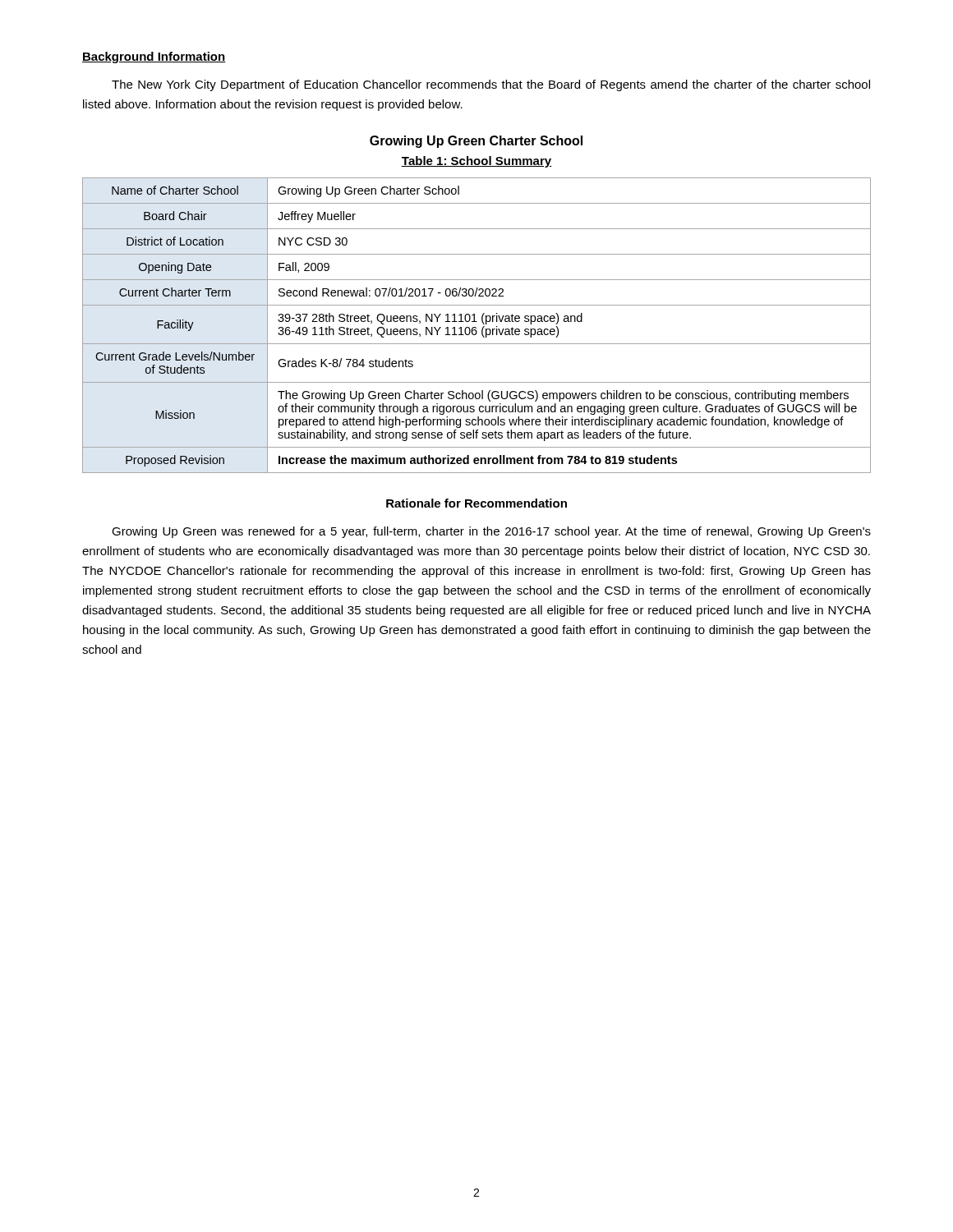The height and width of the screenshot is (1232, 953).
Task: Click on the caption that says "Table 1: School Summary"
Action: click(x=476, y=161)
